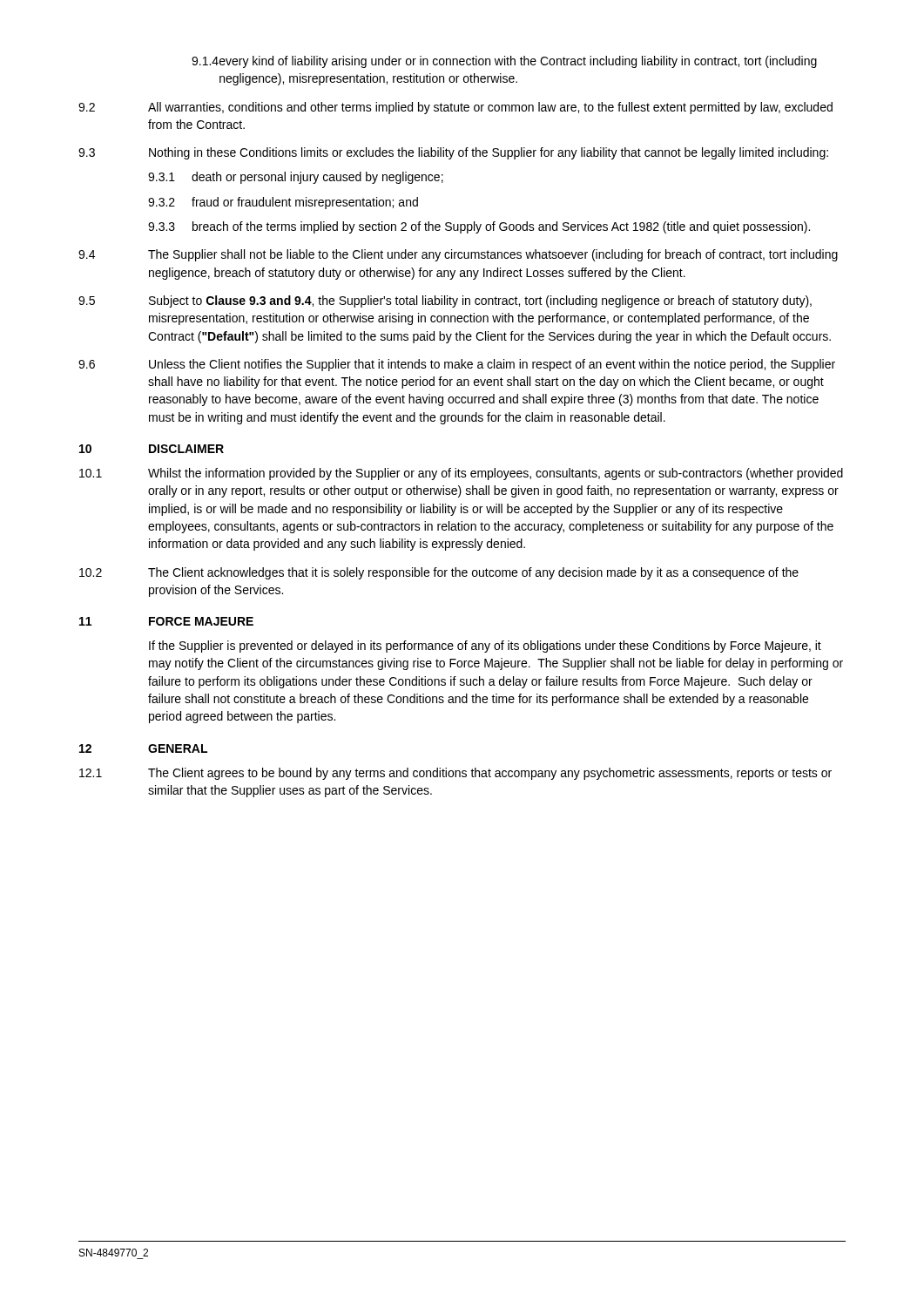This screenshot has width=924, height=1307.
Task: Find the list item that reads "9.3.1 death or personal injury caused by"
Action: click(296, 178)
